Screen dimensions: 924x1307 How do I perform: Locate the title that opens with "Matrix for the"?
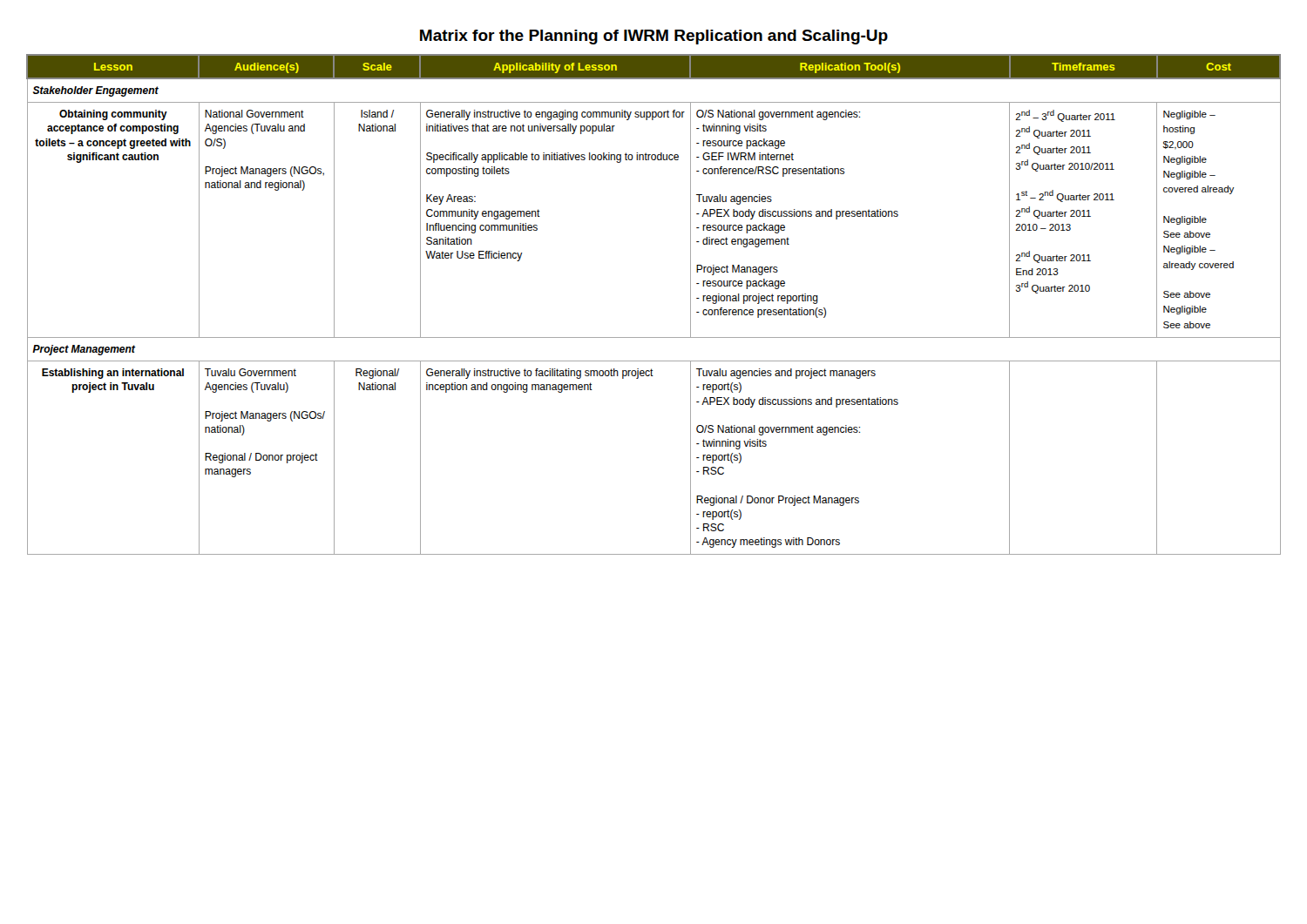tap(653, 35)
